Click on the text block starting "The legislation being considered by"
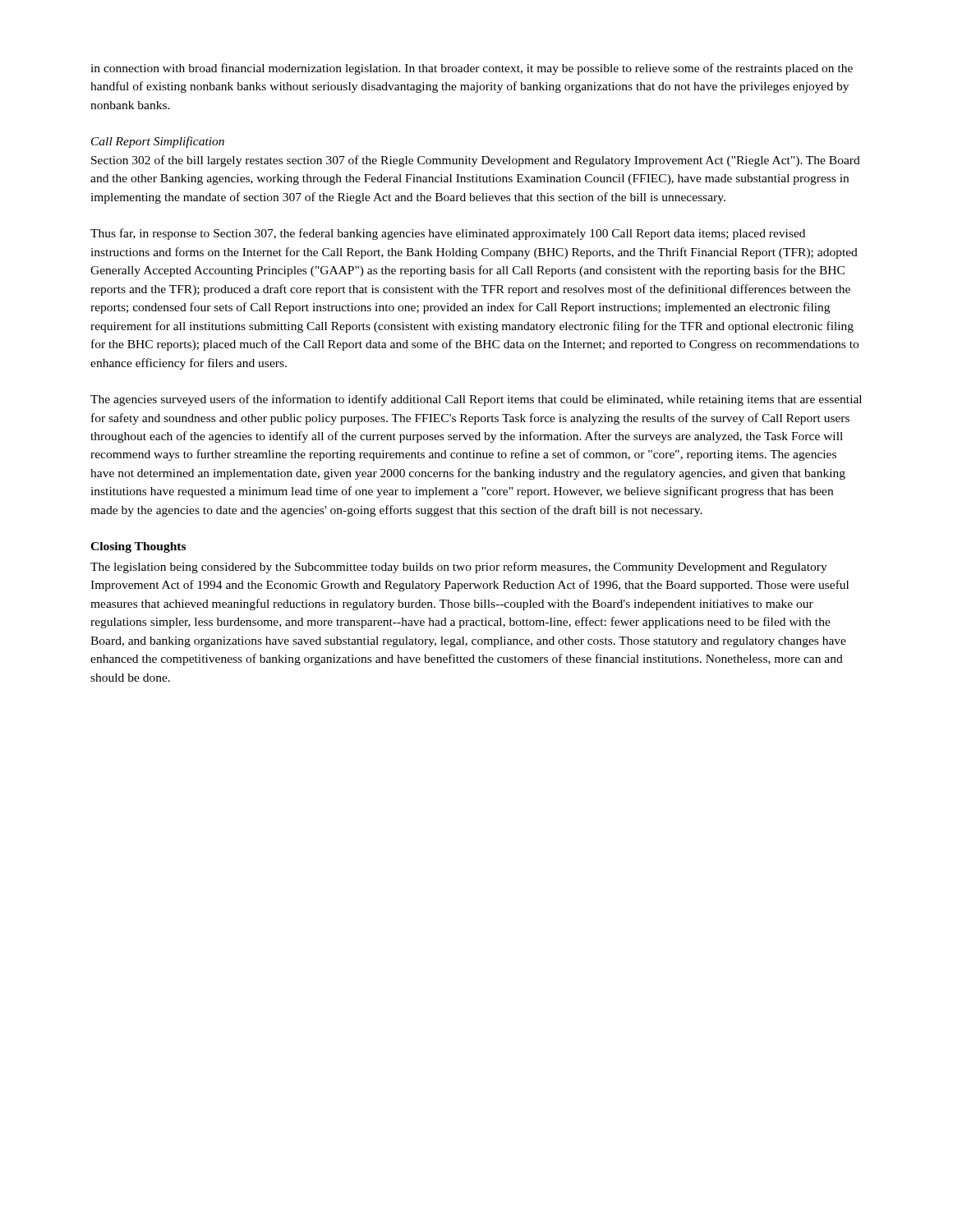 pos(470,622)
